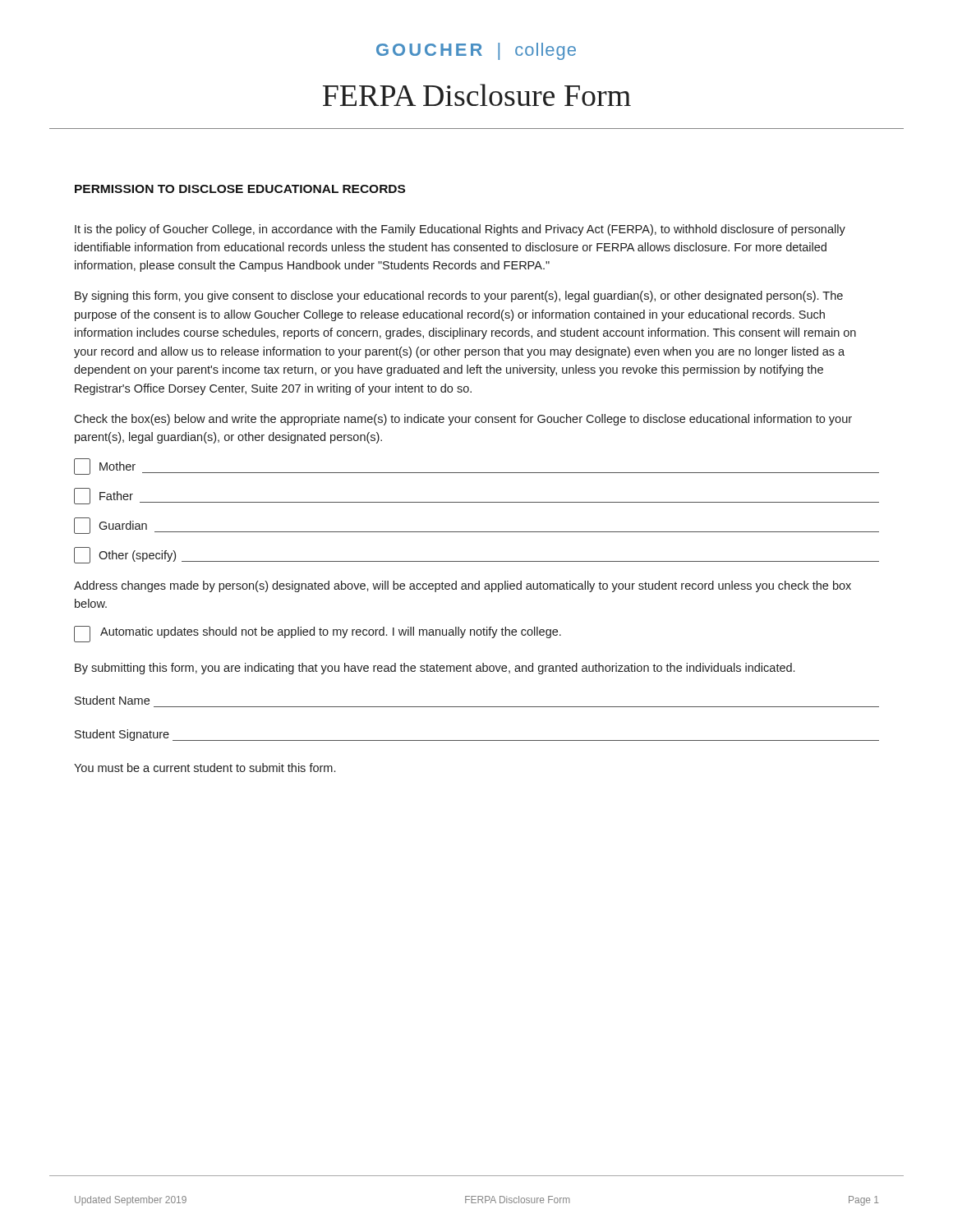This screenshot has width=953, height=1232.
Task: Locate the block of text that opens with "By submitting this form, you are indicating"
Action: click(x=476, y=668)
